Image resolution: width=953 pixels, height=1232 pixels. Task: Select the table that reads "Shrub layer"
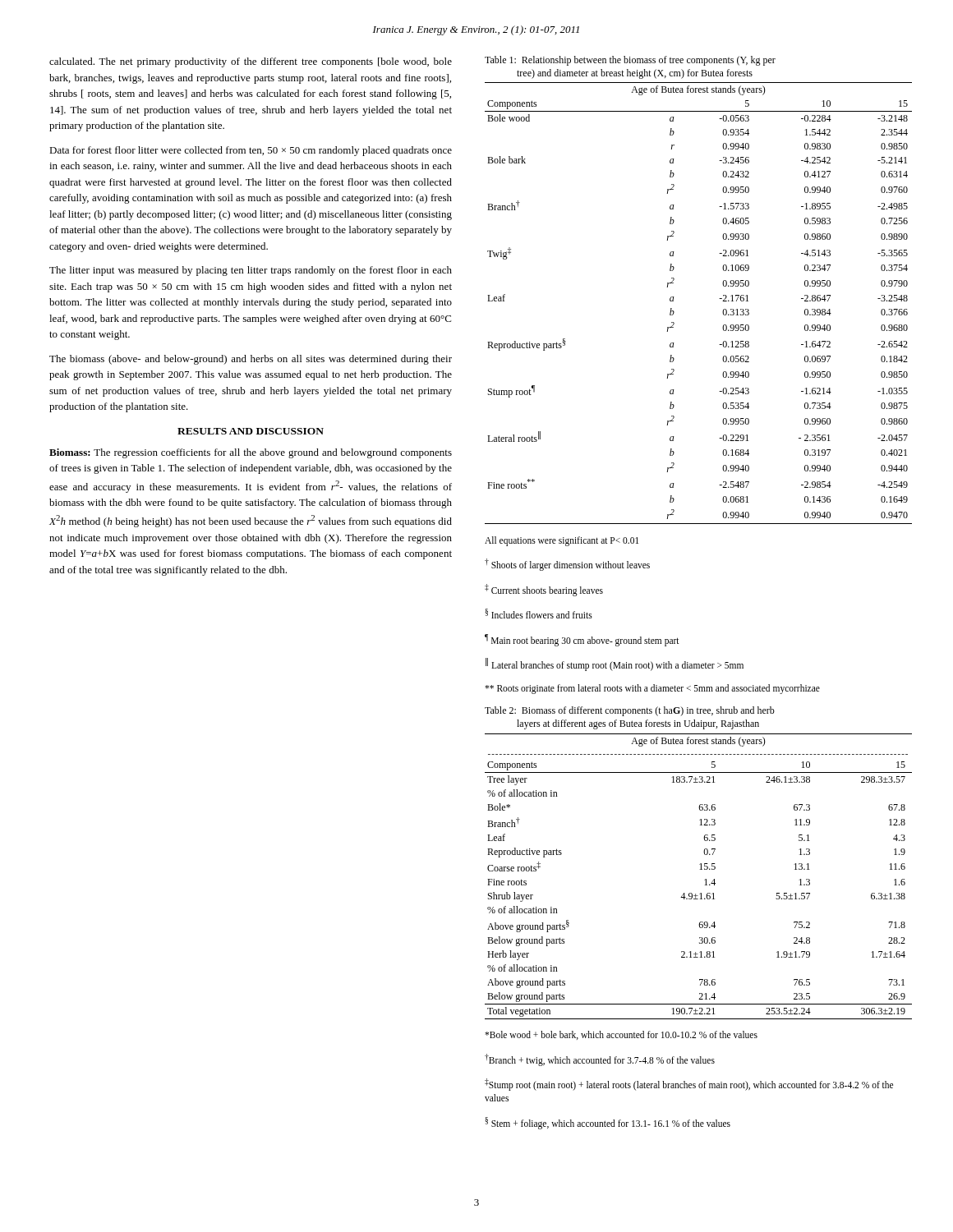698,876
